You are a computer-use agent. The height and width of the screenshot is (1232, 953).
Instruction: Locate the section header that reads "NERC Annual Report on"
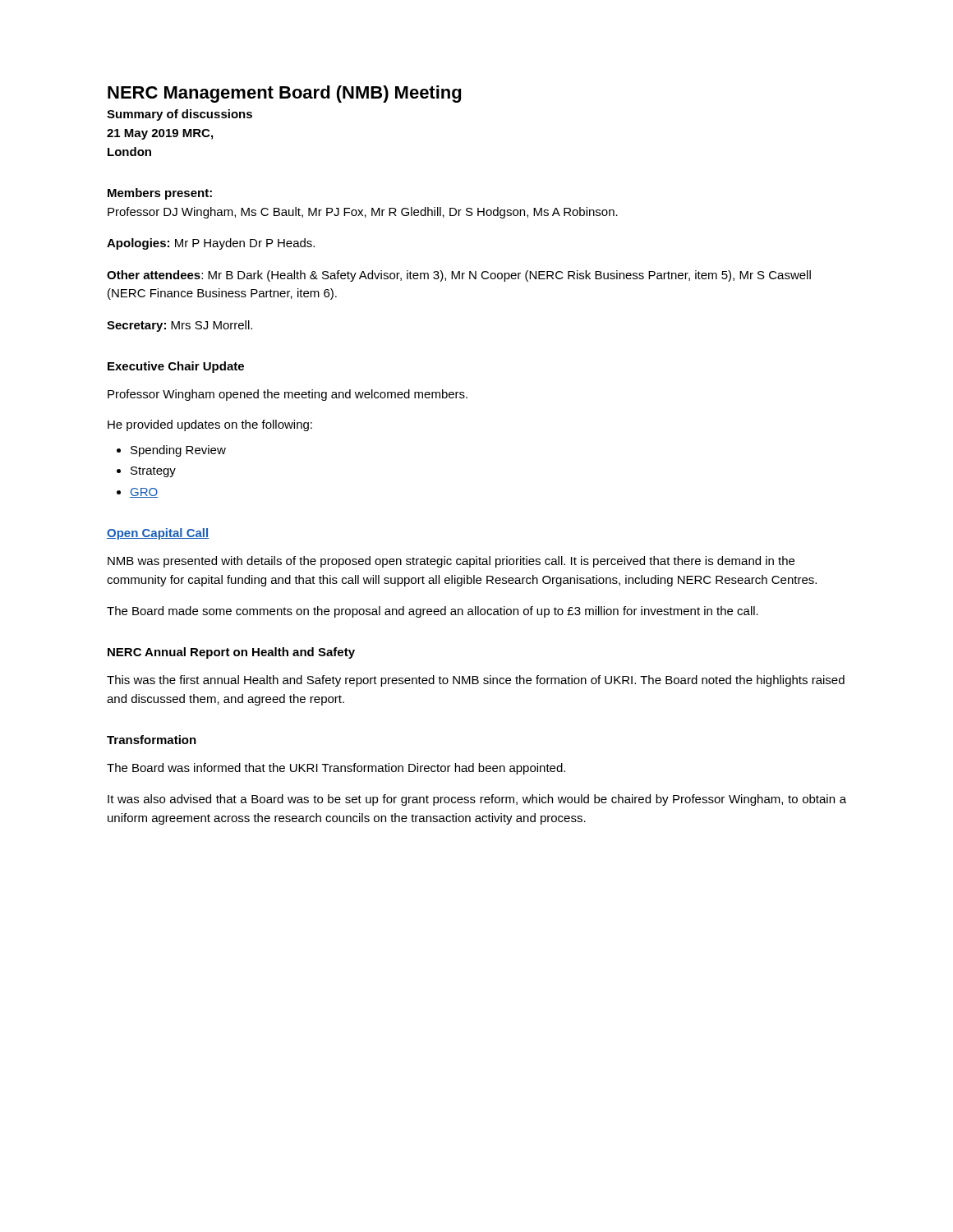pyautogui.click(x=231, y=653)
